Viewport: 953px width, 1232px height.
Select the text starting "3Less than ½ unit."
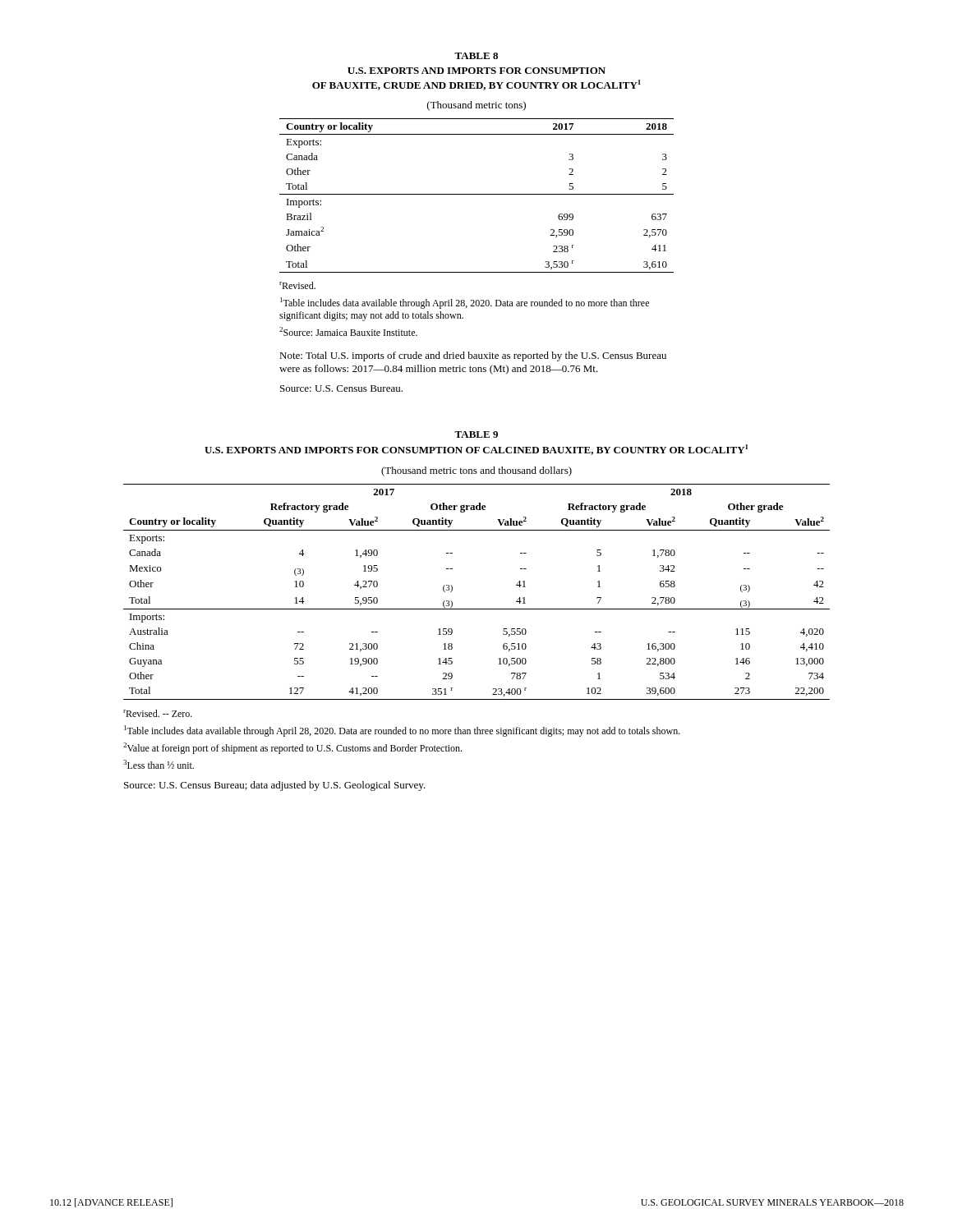(x=159, y=765)
